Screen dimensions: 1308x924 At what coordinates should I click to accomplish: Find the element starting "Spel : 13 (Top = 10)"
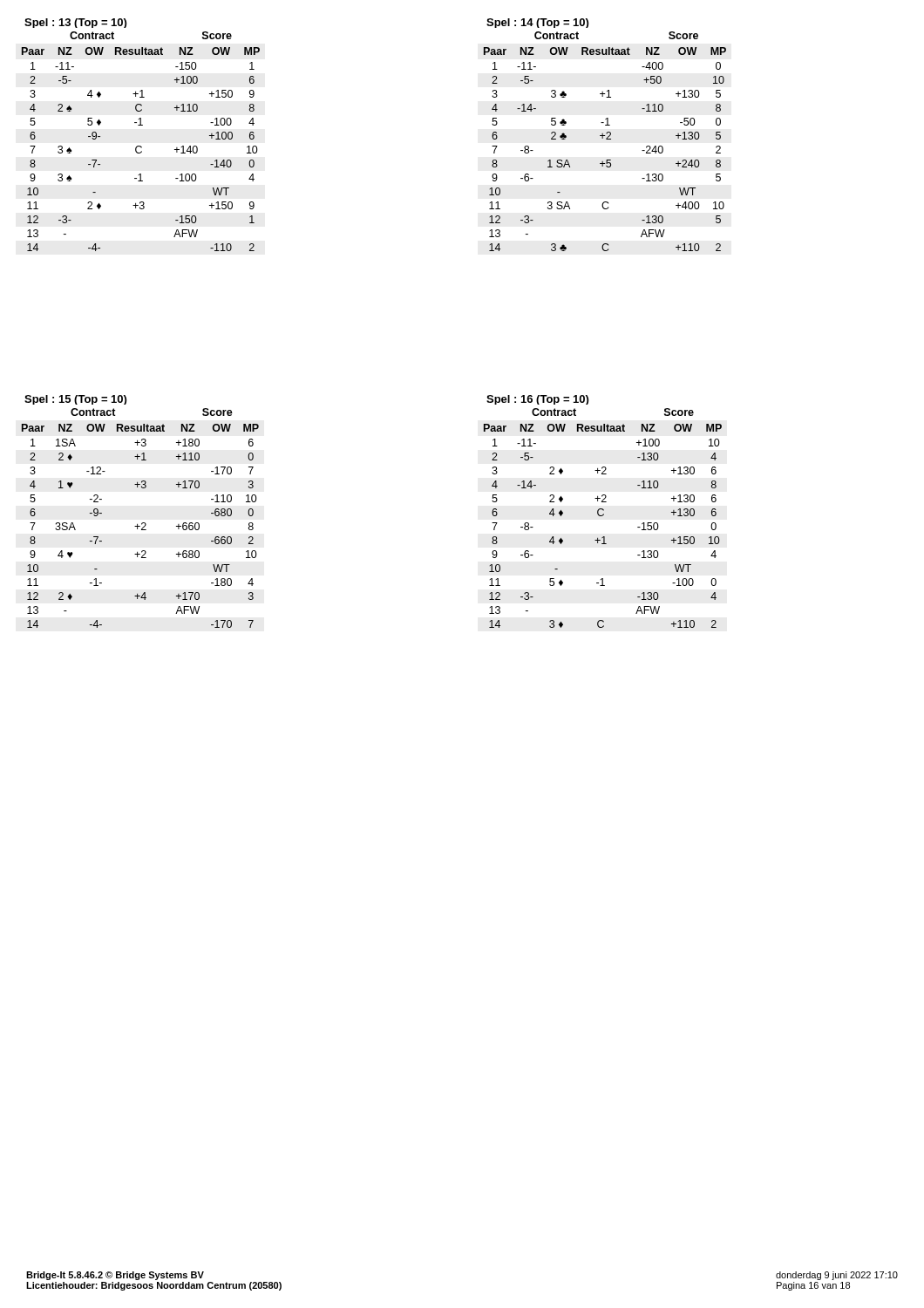pyautogui.click(x=76, y=22)
